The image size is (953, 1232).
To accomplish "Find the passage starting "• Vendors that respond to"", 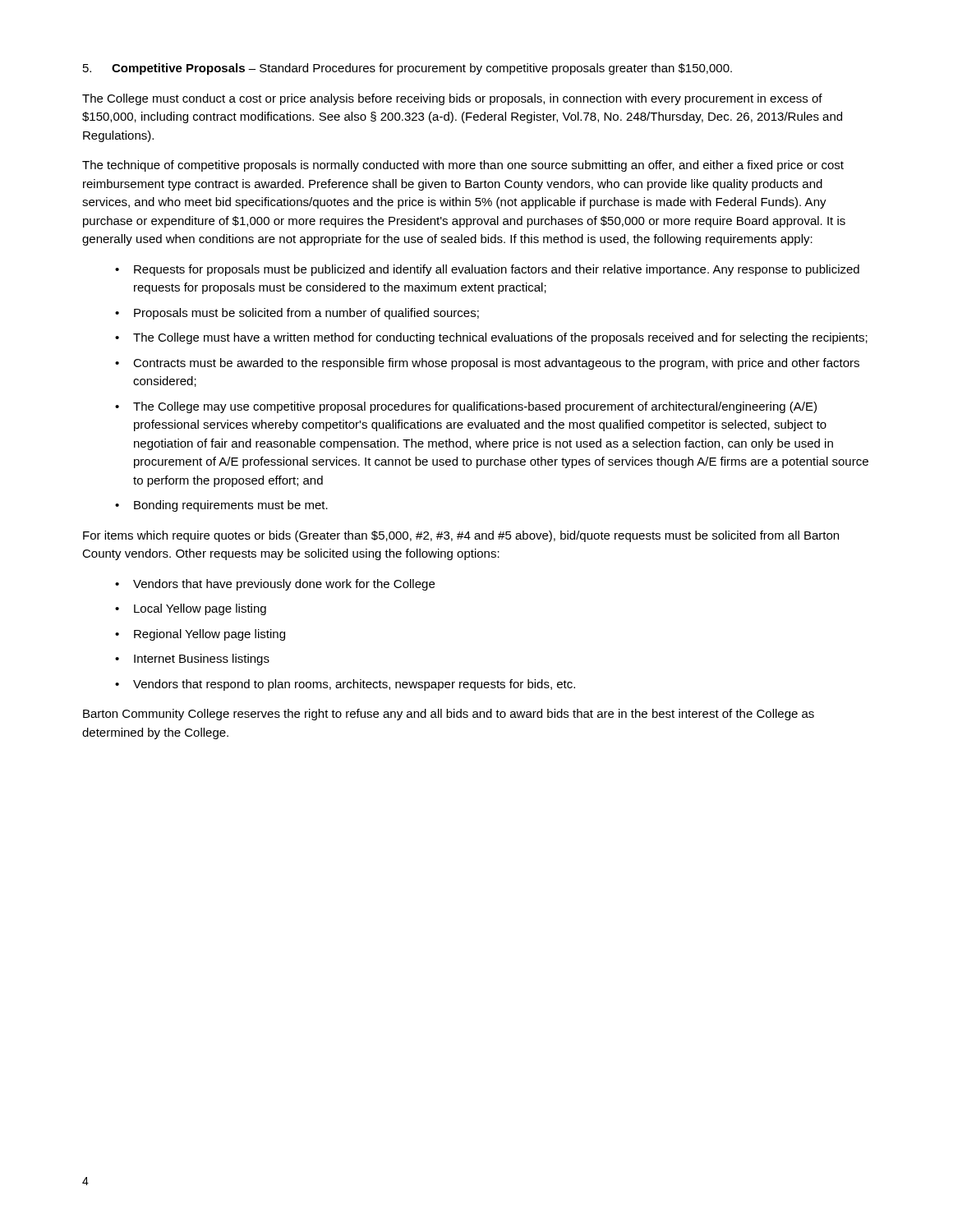I will [493, 684].
